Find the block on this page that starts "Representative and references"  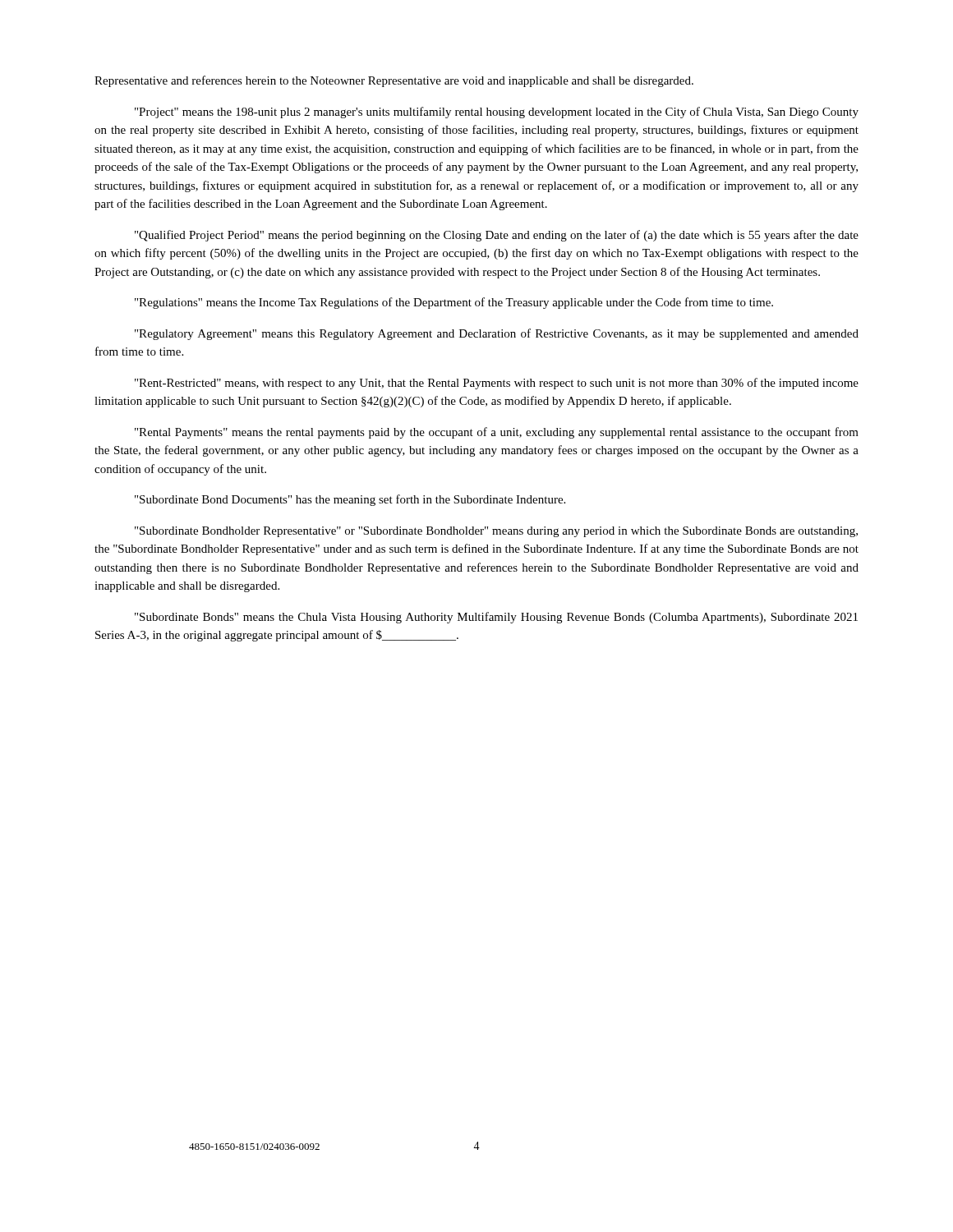(476, 81)
